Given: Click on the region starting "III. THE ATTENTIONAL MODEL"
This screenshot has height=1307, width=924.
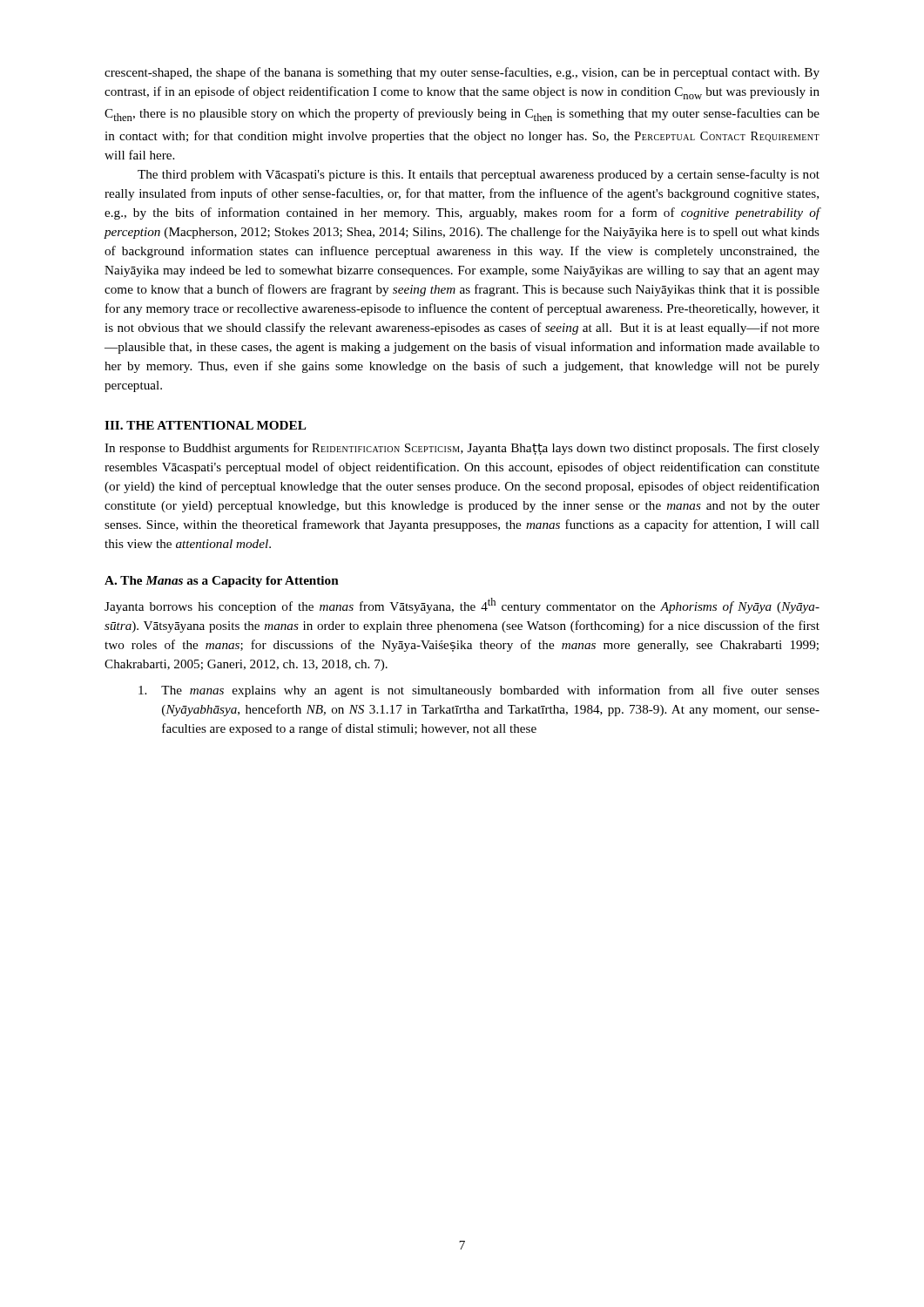Looking at the screenshot, I should [206, 425].
